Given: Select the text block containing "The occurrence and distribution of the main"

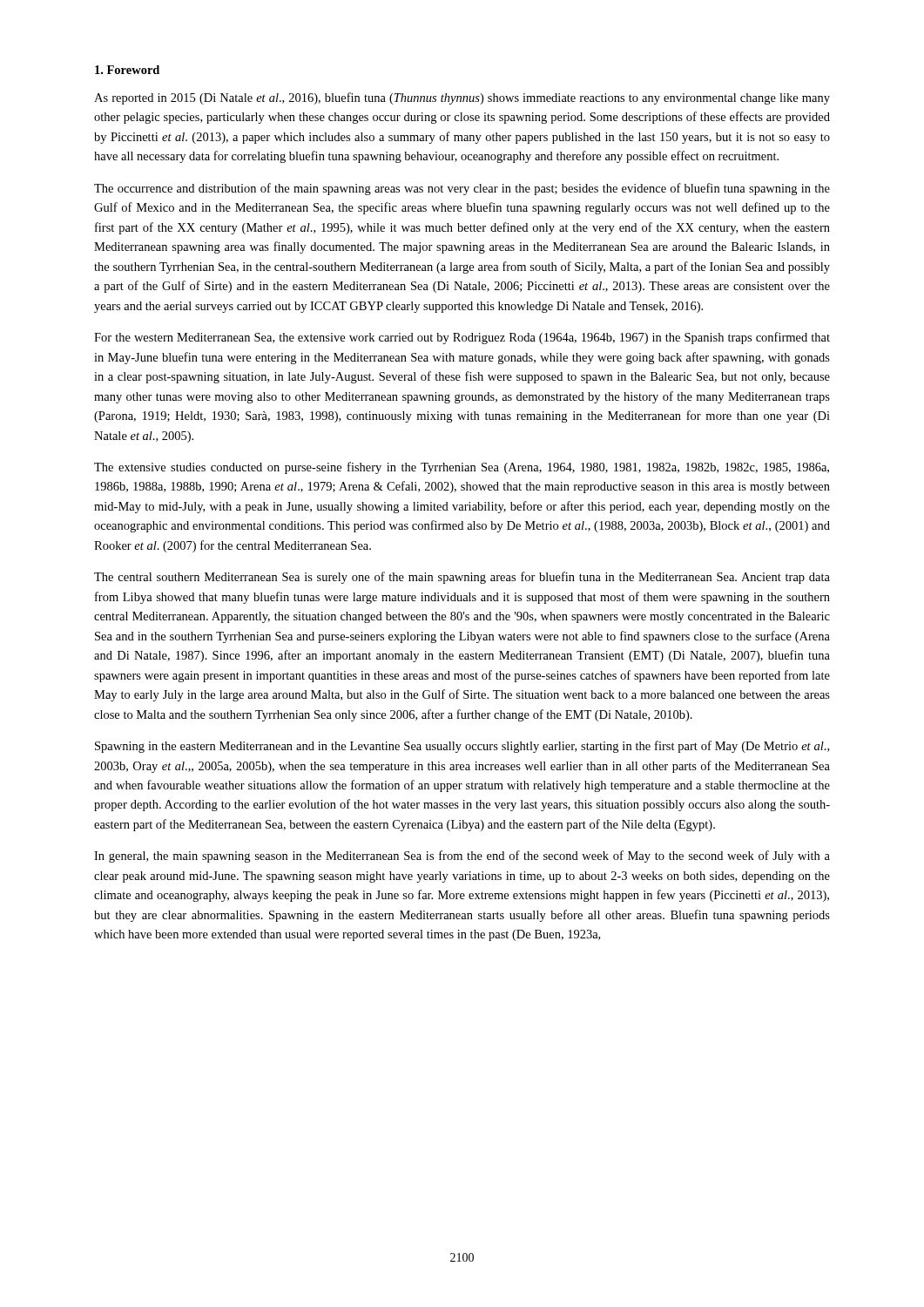Looking at the screenshot, I should (x=462, y=247).
